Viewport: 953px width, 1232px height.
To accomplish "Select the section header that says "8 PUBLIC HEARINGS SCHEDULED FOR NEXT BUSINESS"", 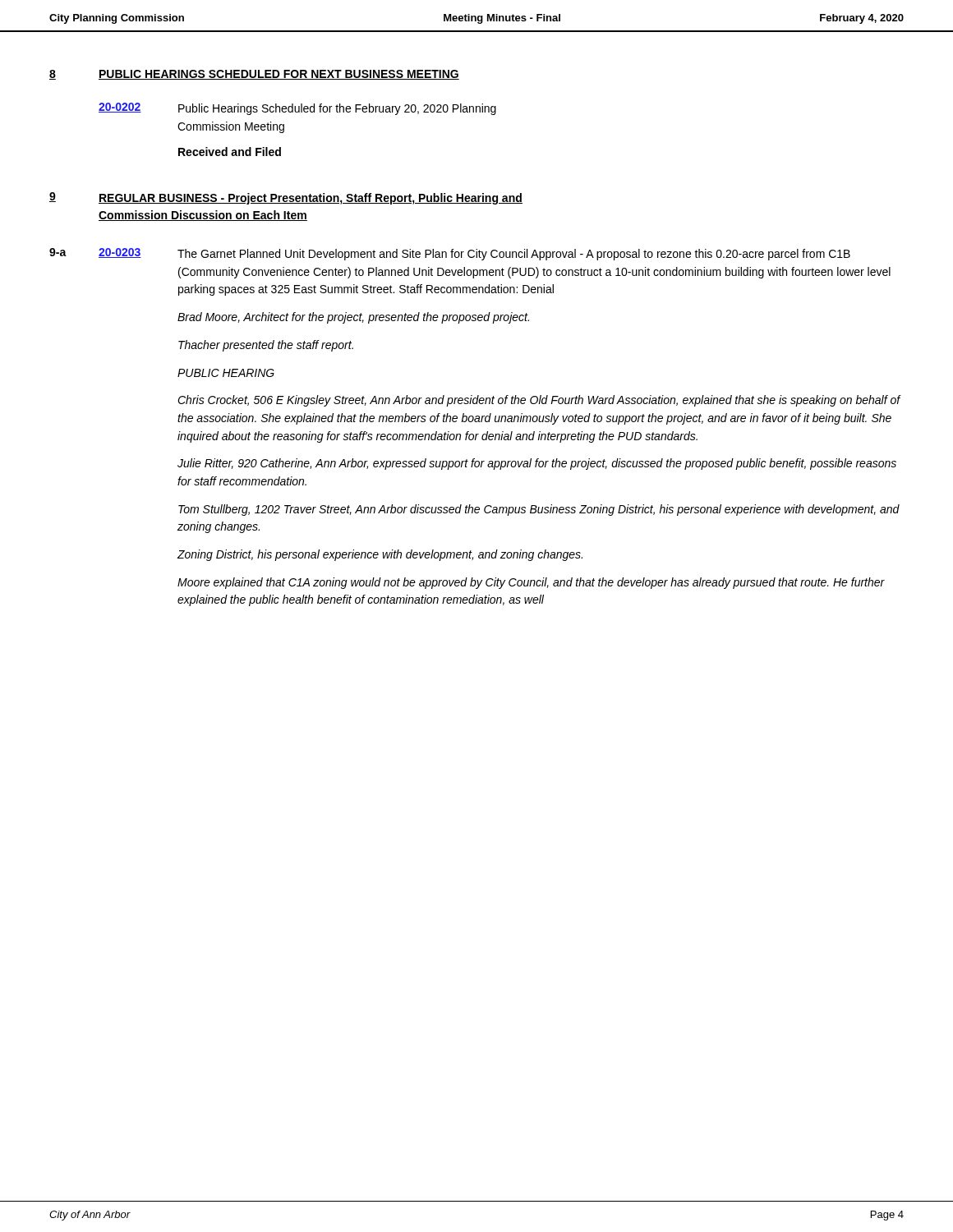I will click(254, 74).
